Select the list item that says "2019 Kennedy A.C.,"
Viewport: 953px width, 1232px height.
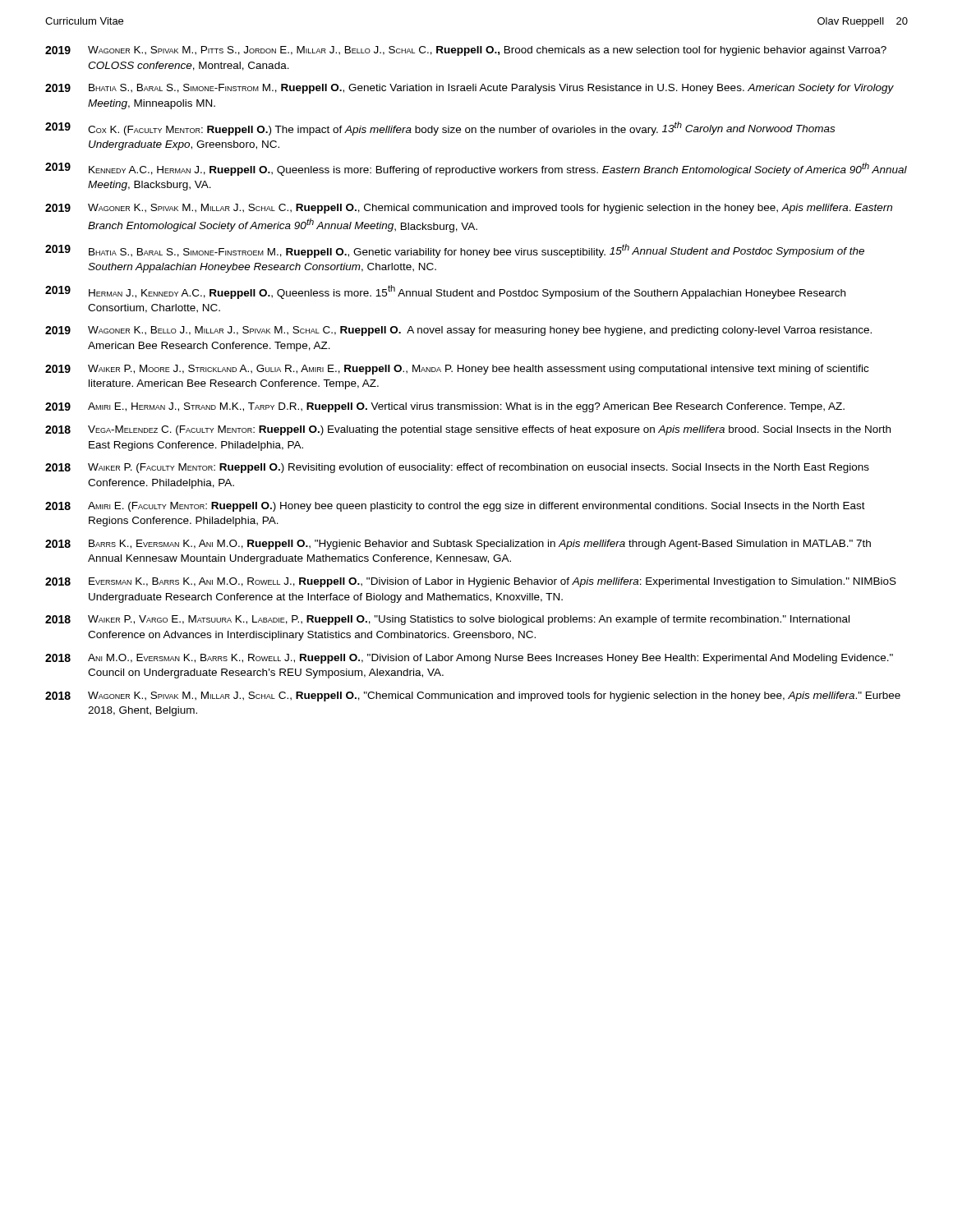pos(476,176)
